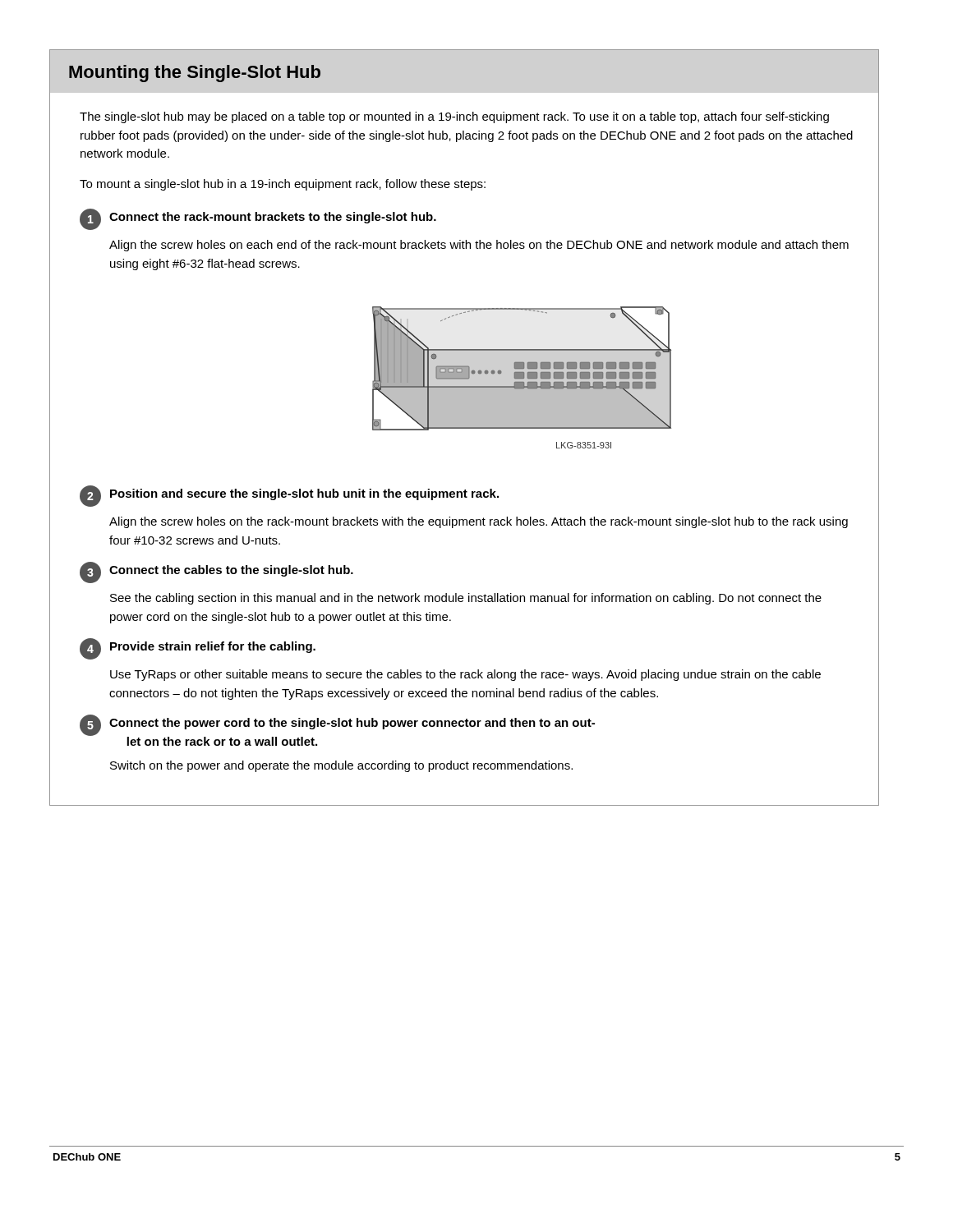
Task: Where is the passage that starts "To mount a single-slot hub"?
Action: tap(283, 183)
